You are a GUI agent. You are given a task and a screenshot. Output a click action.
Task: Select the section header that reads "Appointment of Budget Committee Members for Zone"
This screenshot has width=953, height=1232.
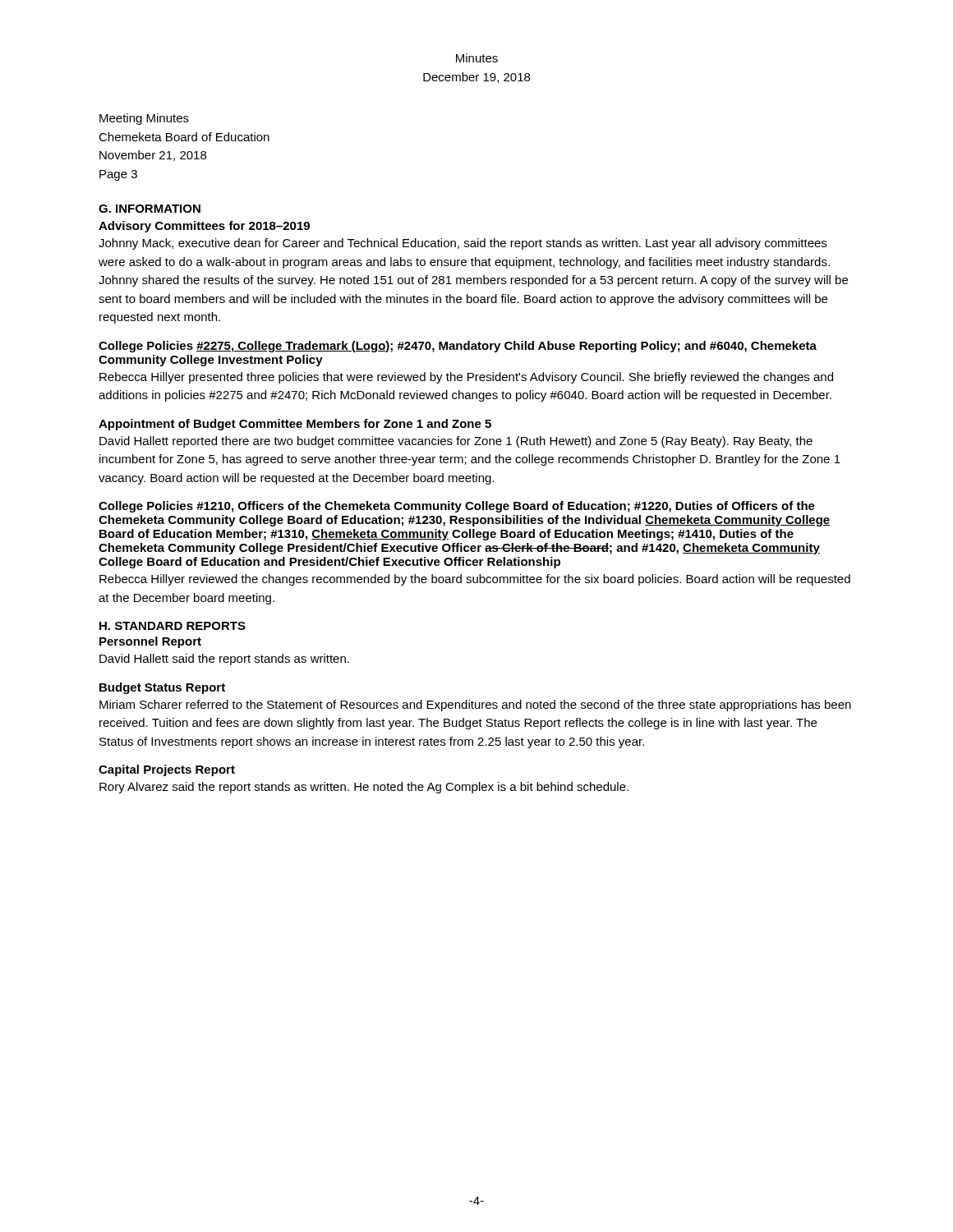point(295,423)
